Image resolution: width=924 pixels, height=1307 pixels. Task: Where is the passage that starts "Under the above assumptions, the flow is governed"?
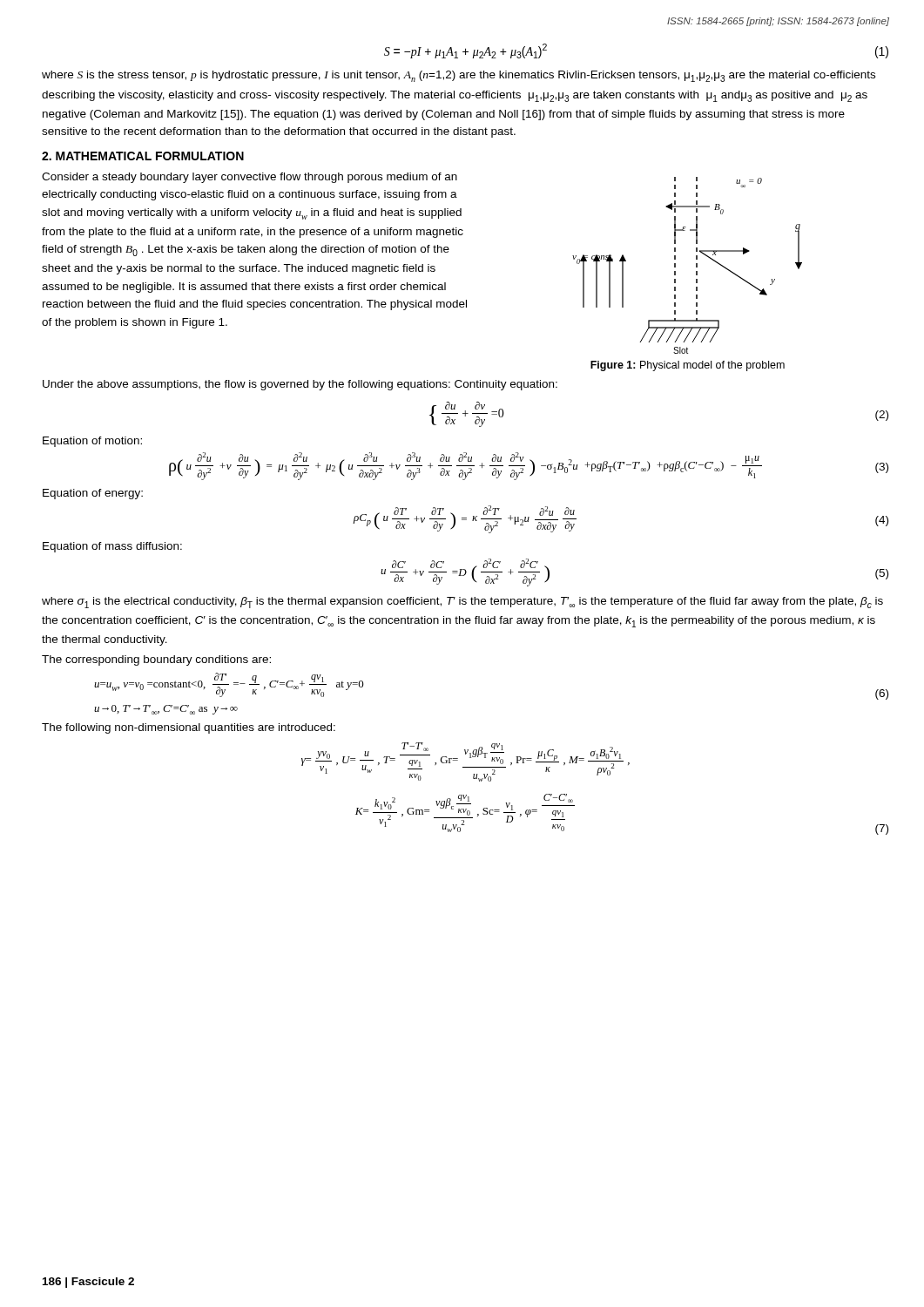click(x=300, y=383)
